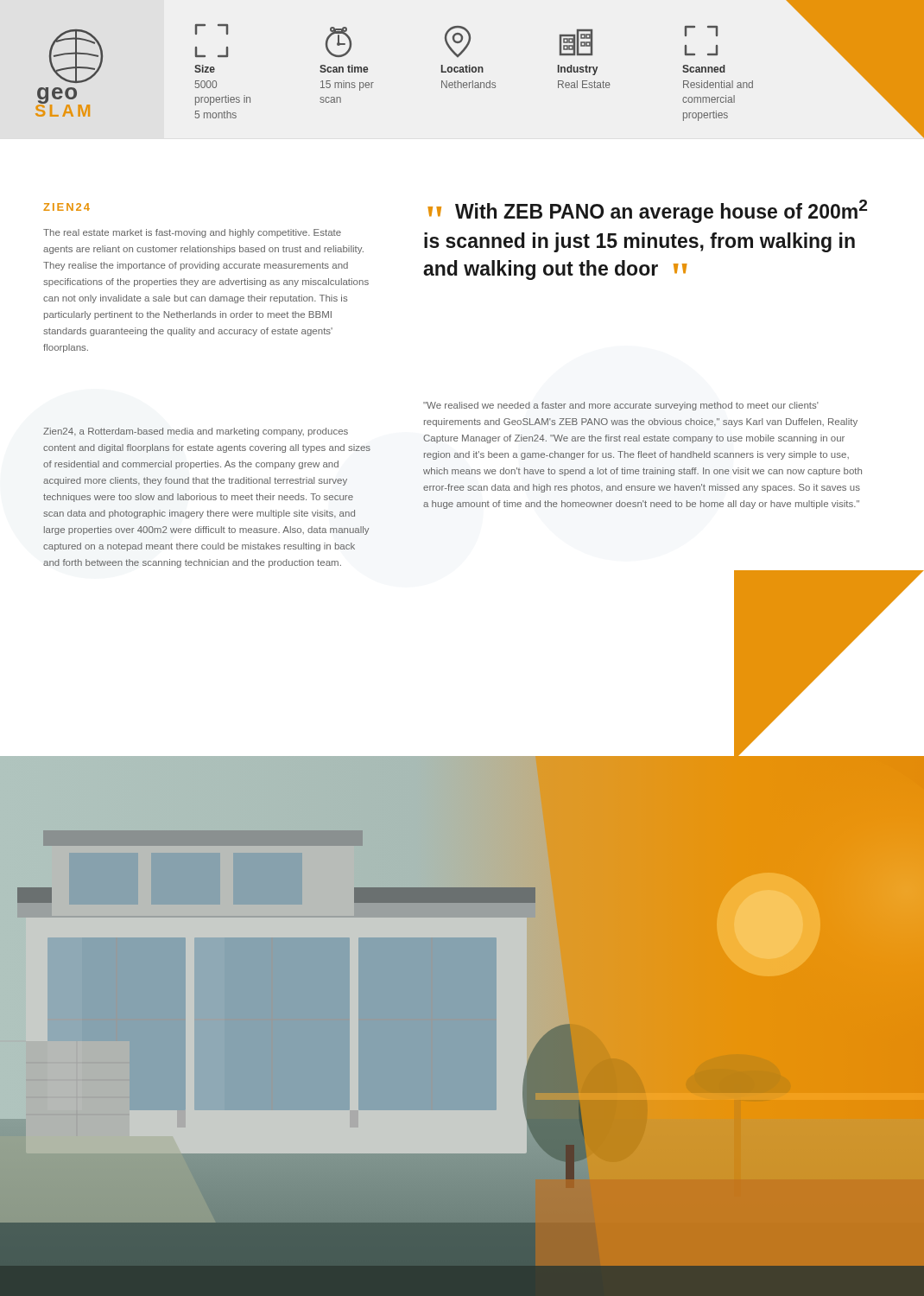This screenshot has width=924, height=1296.
Task: Click where it says "Scanned Residential andcommercialproperties"
Action: click(738, 72)
